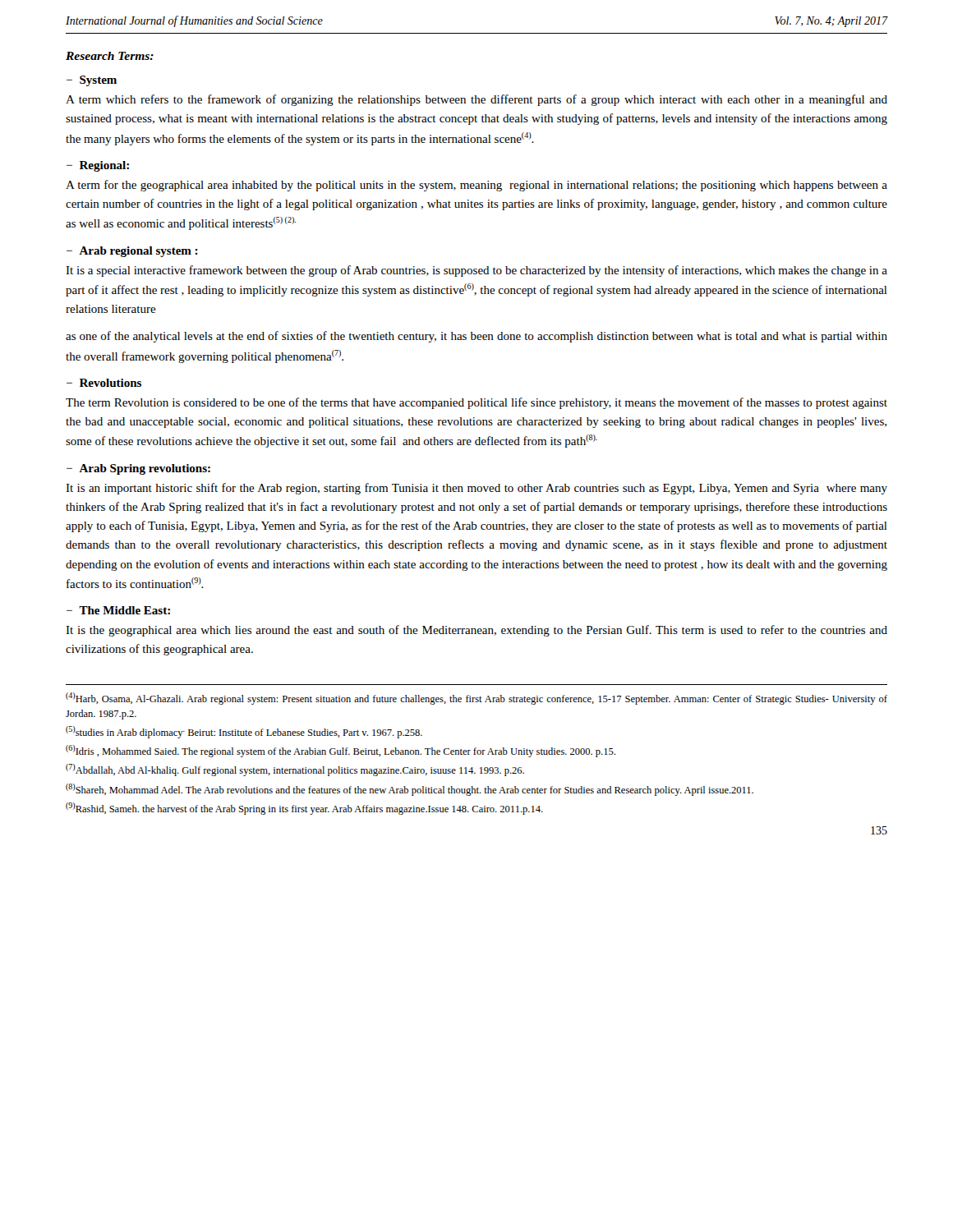953x1232 pixels.
Task: Where is the passage that starts "(5)studies in Arab diplomacy."?
Action: (x=244, y=731)
